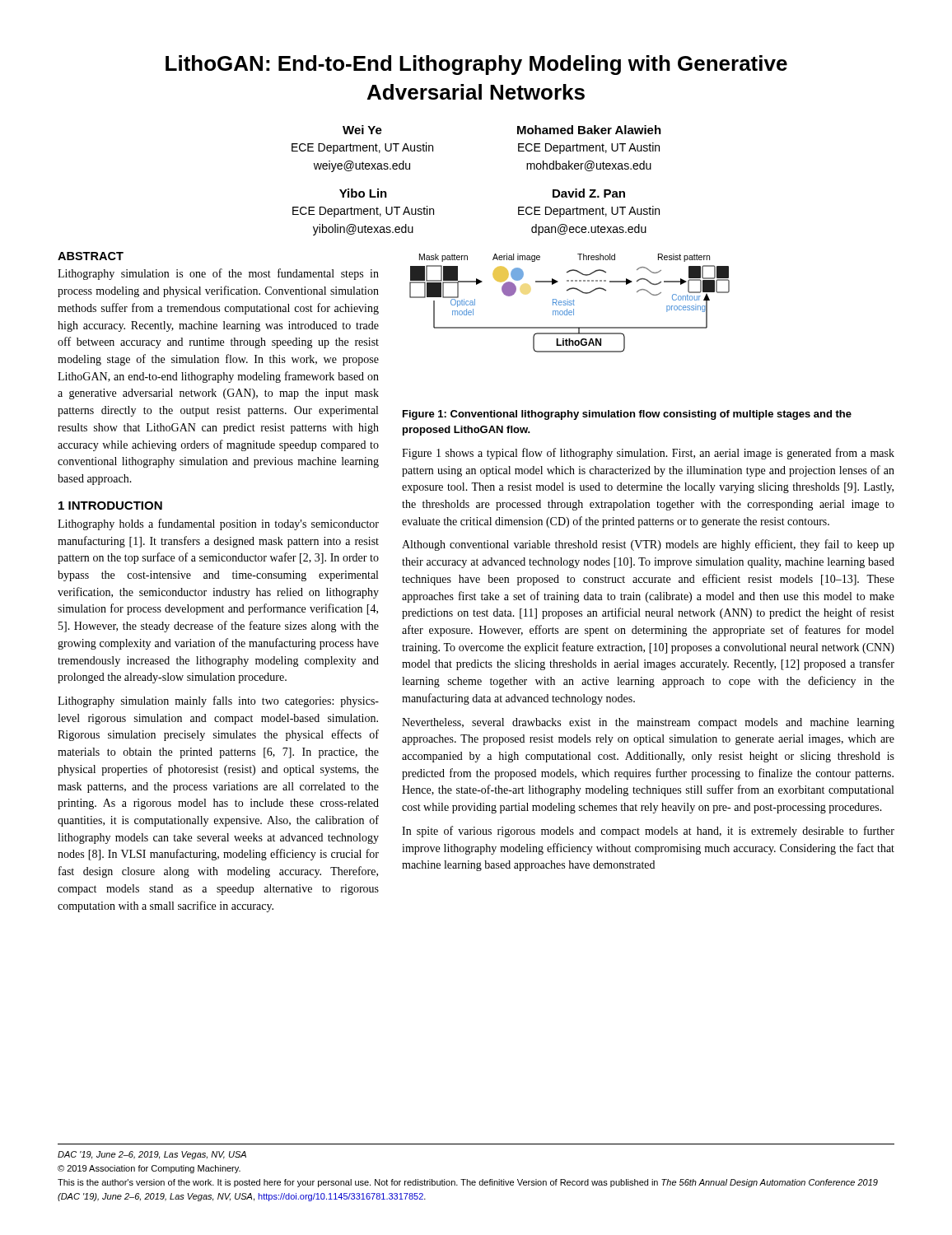The height and width of the screenshot is (1235, 952).
Task: Locate the passage starting "Mohamed Baker Alawieh ECE"
Action: tap(589, 146)
